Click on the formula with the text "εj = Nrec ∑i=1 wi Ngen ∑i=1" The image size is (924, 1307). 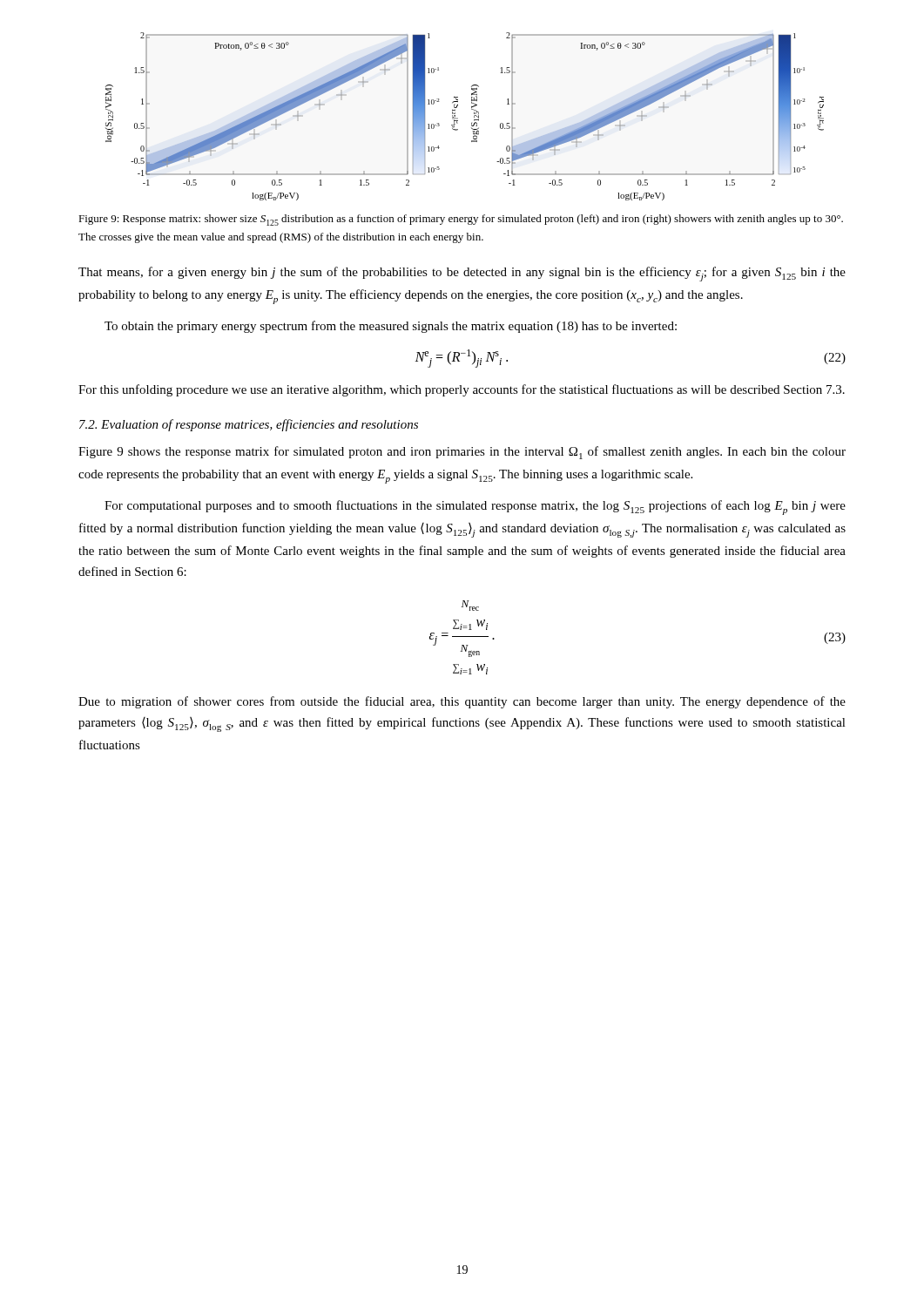click(x=470, y=606)
